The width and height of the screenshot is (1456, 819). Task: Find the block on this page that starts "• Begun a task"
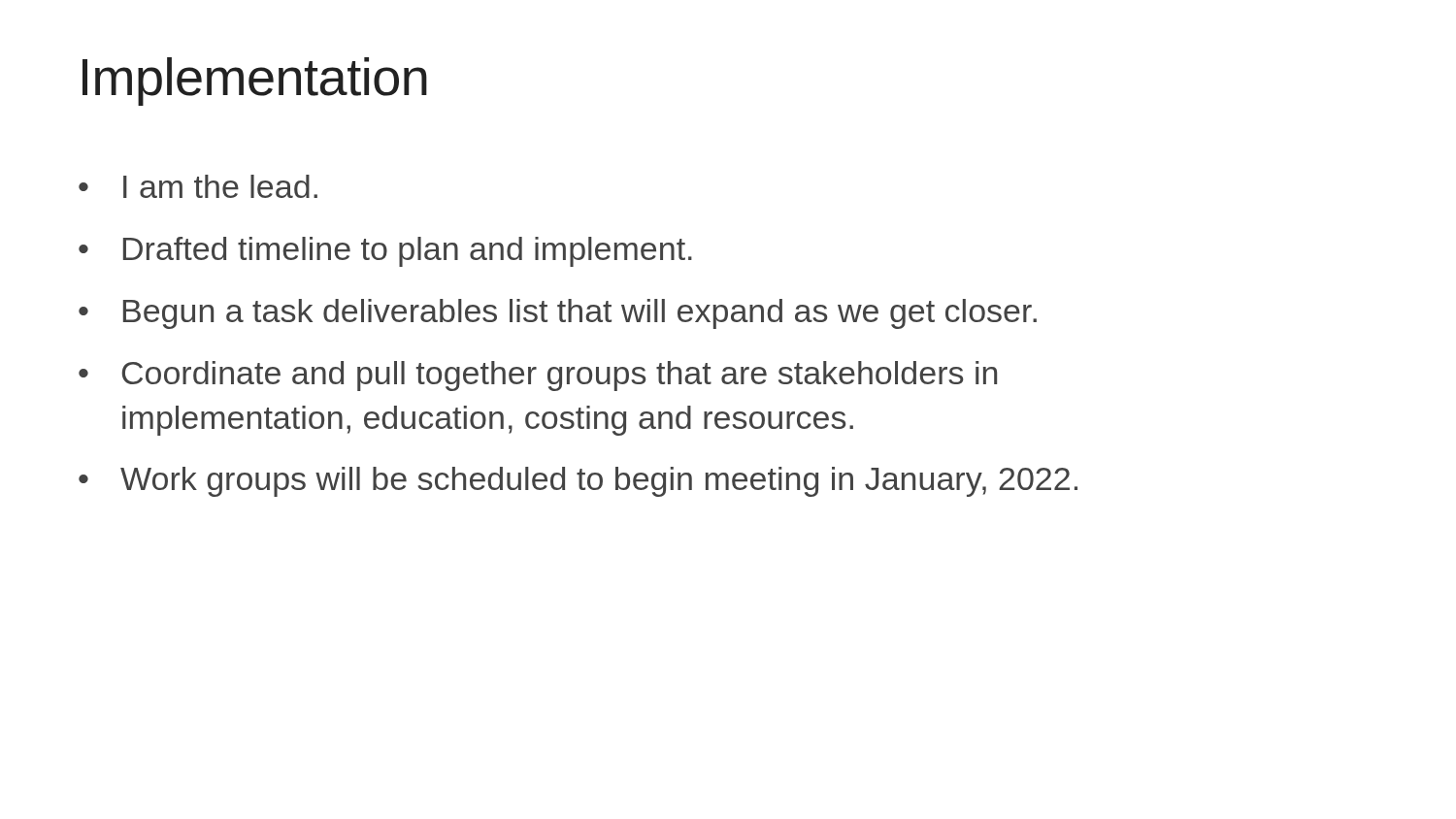(728, 311)
